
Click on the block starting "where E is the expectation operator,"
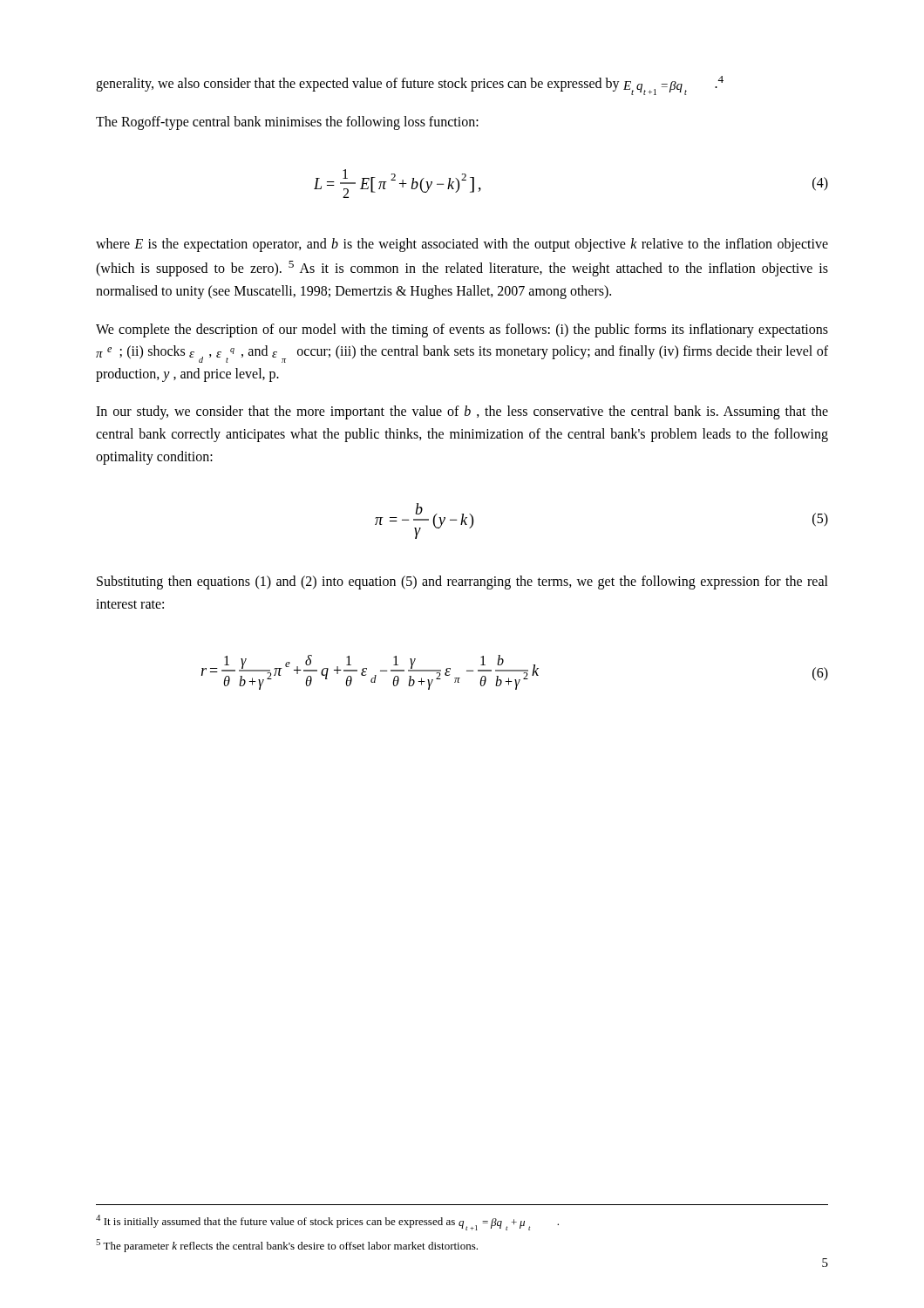coord(462,267)
